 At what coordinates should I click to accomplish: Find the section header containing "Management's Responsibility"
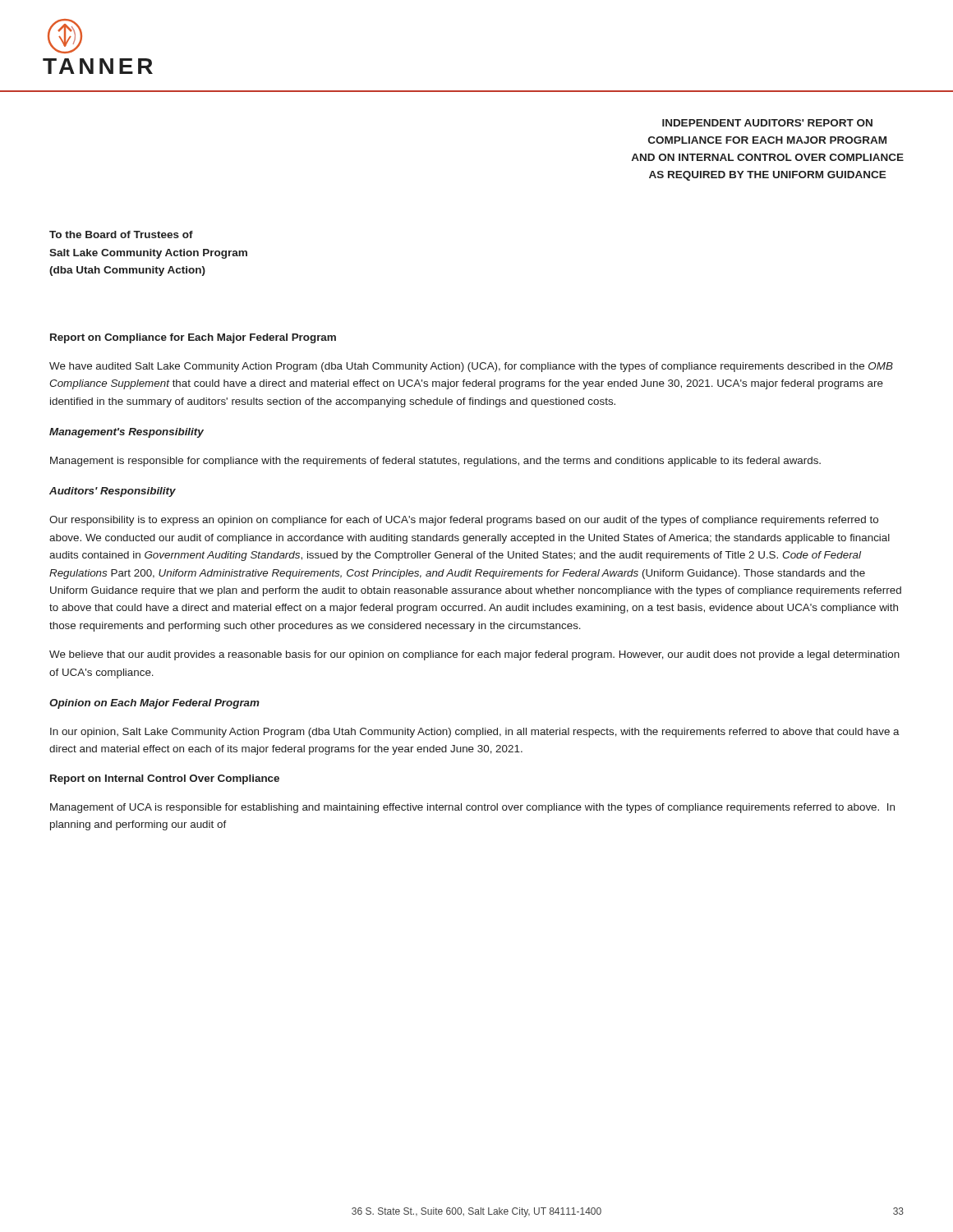(x=127, y=433)
